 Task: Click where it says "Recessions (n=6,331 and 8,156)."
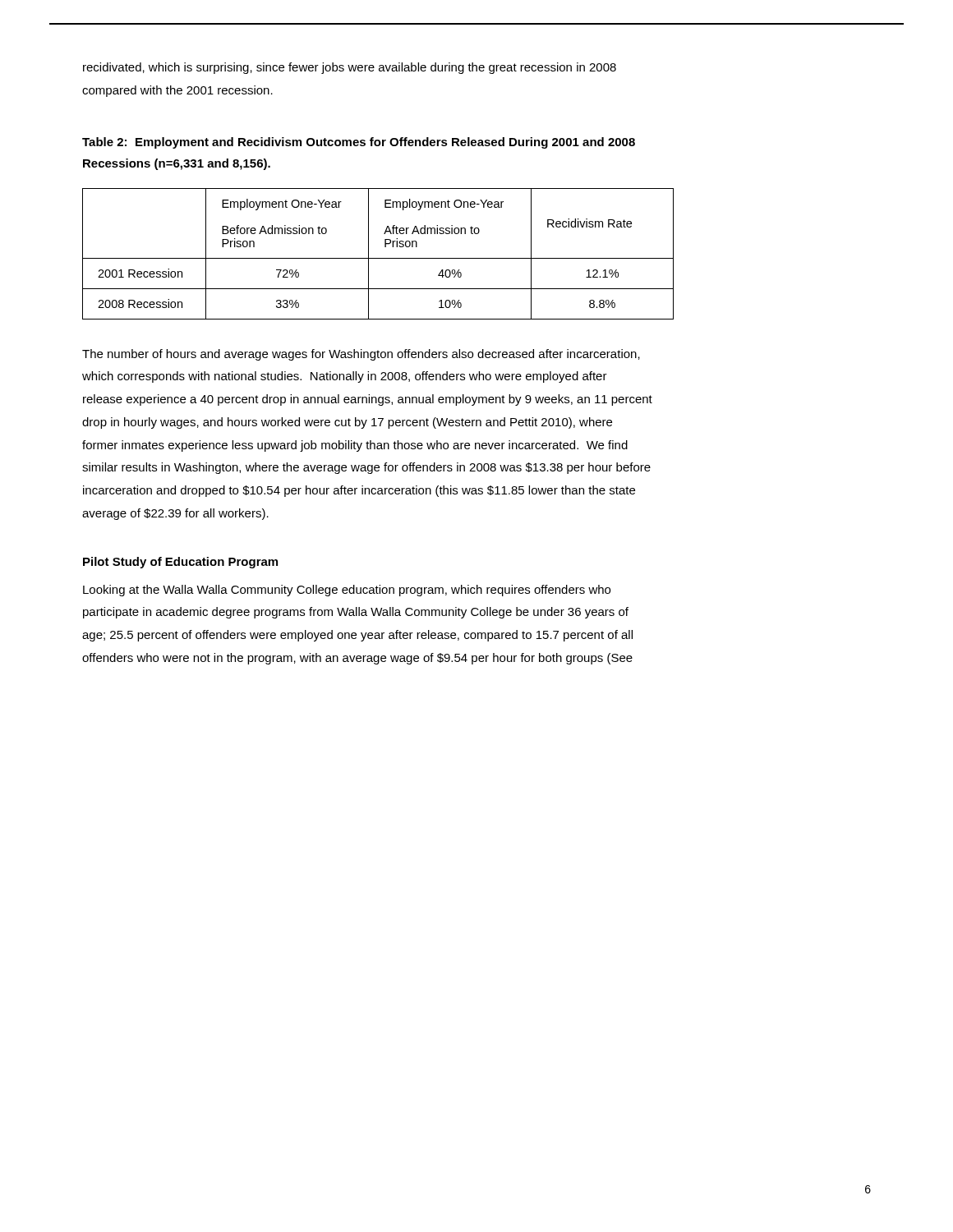[x=176, y=163]
